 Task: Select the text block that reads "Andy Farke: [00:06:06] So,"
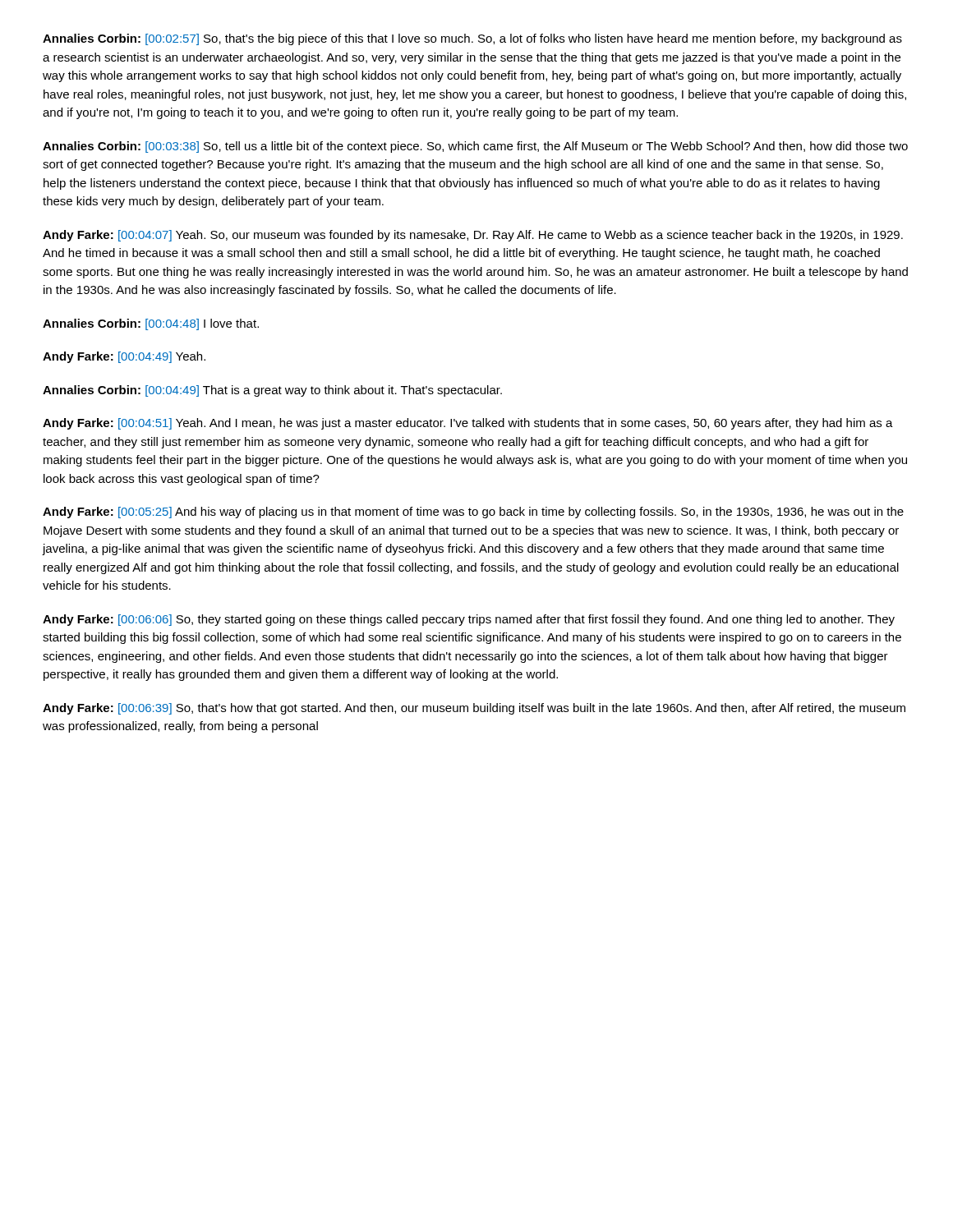(x=472, y=646)
